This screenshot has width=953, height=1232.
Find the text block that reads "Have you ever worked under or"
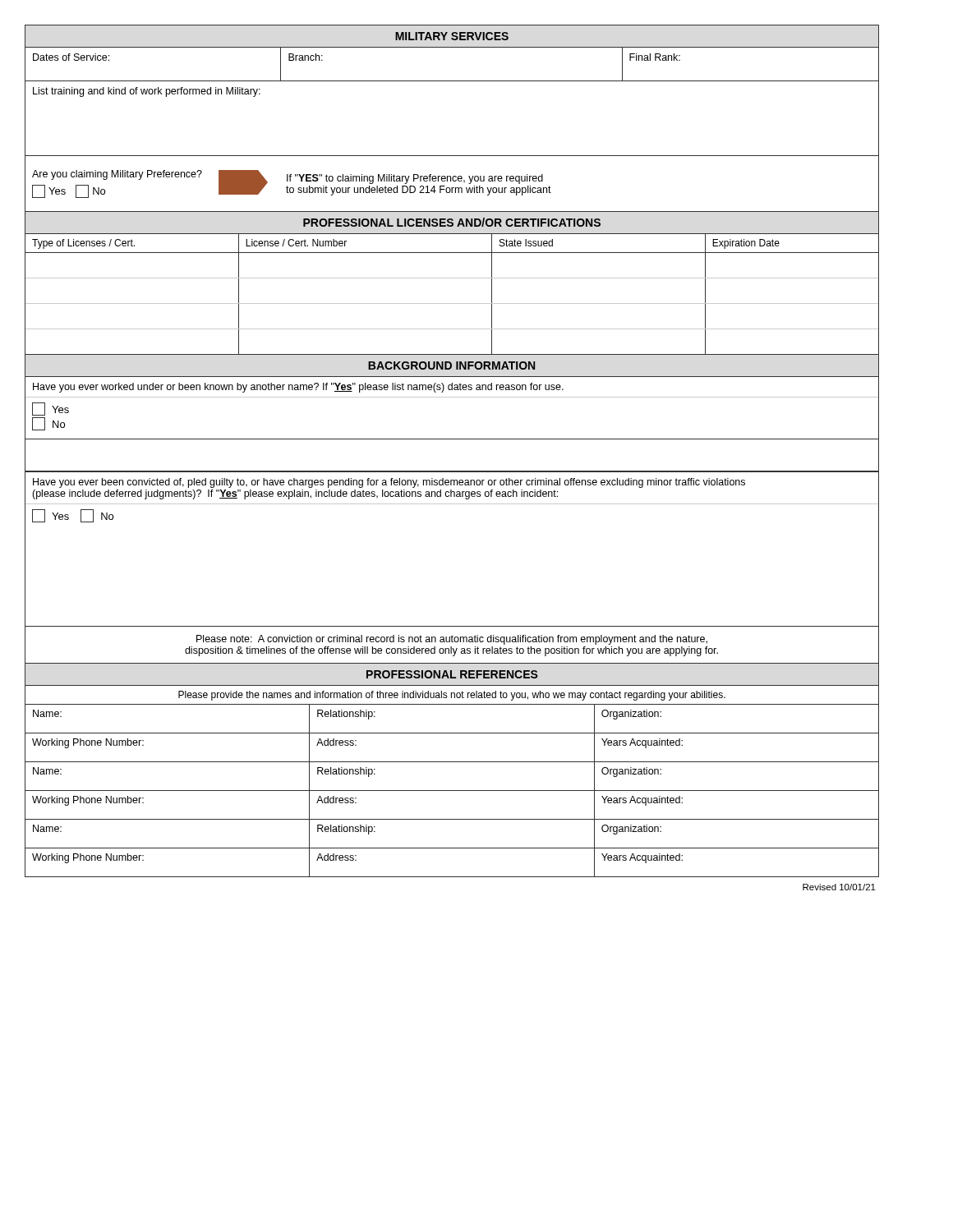click(298, 387)
